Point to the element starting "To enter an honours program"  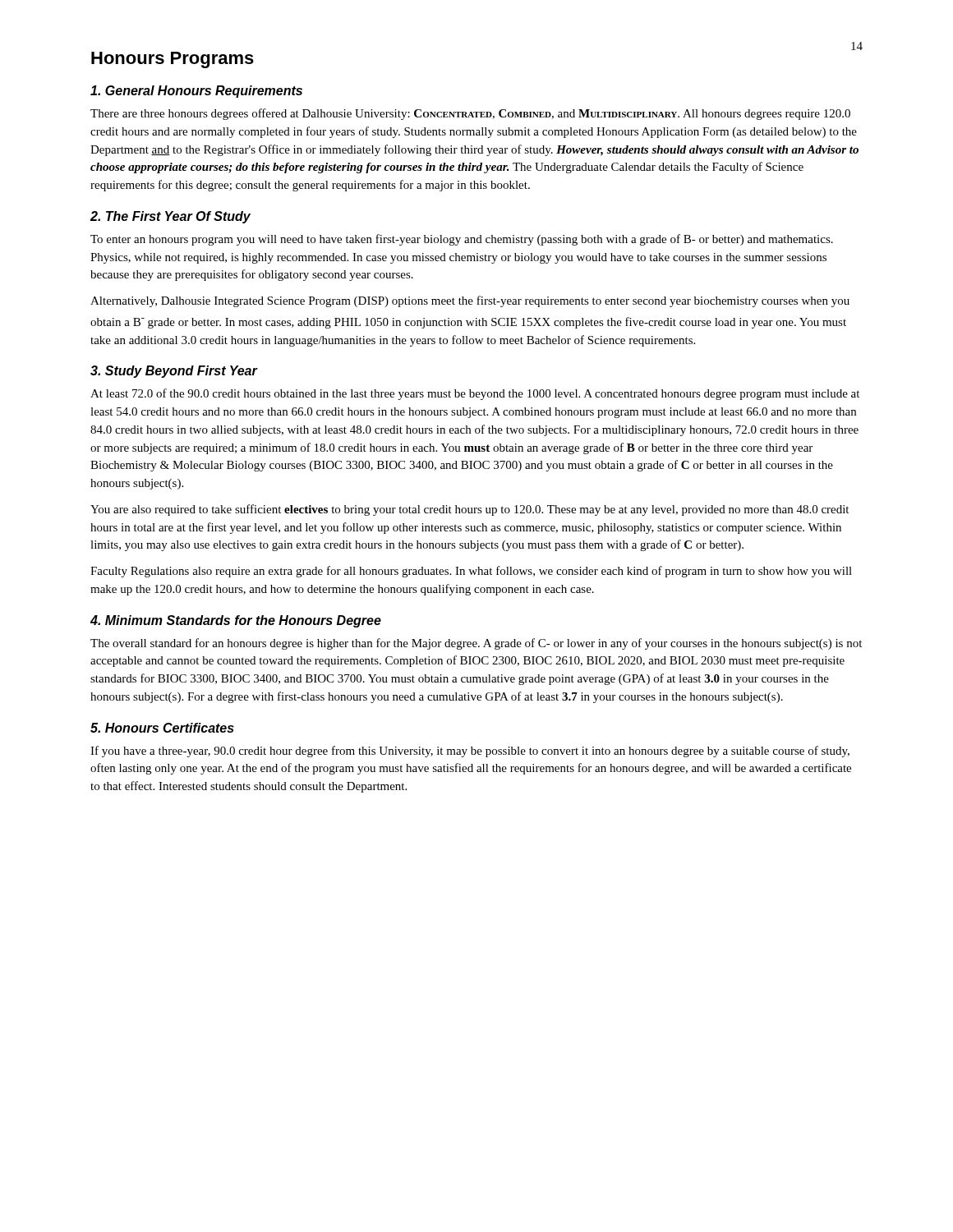pos(462,257)
